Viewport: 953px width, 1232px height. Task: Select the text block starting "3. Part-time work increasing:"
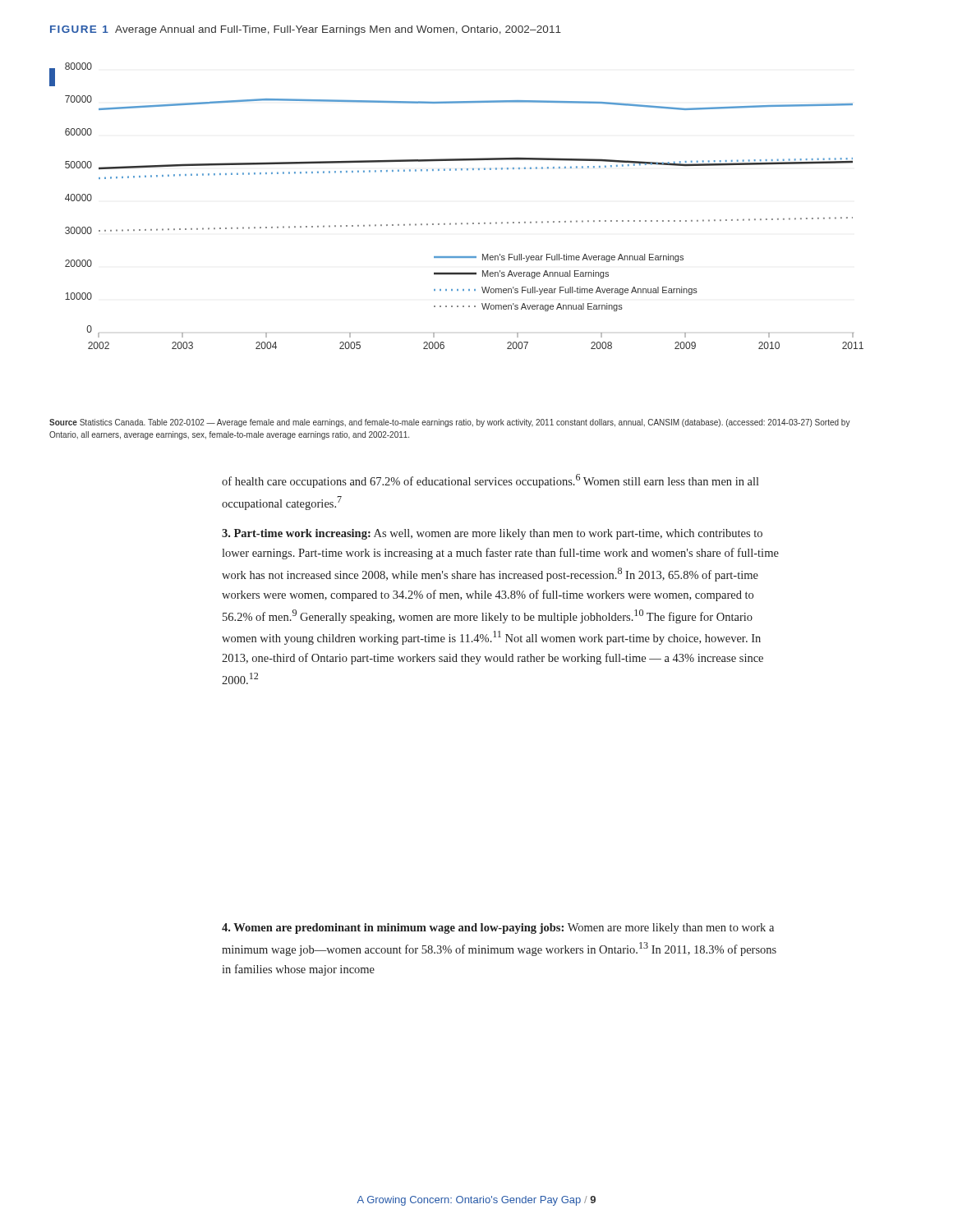point(500,606)
